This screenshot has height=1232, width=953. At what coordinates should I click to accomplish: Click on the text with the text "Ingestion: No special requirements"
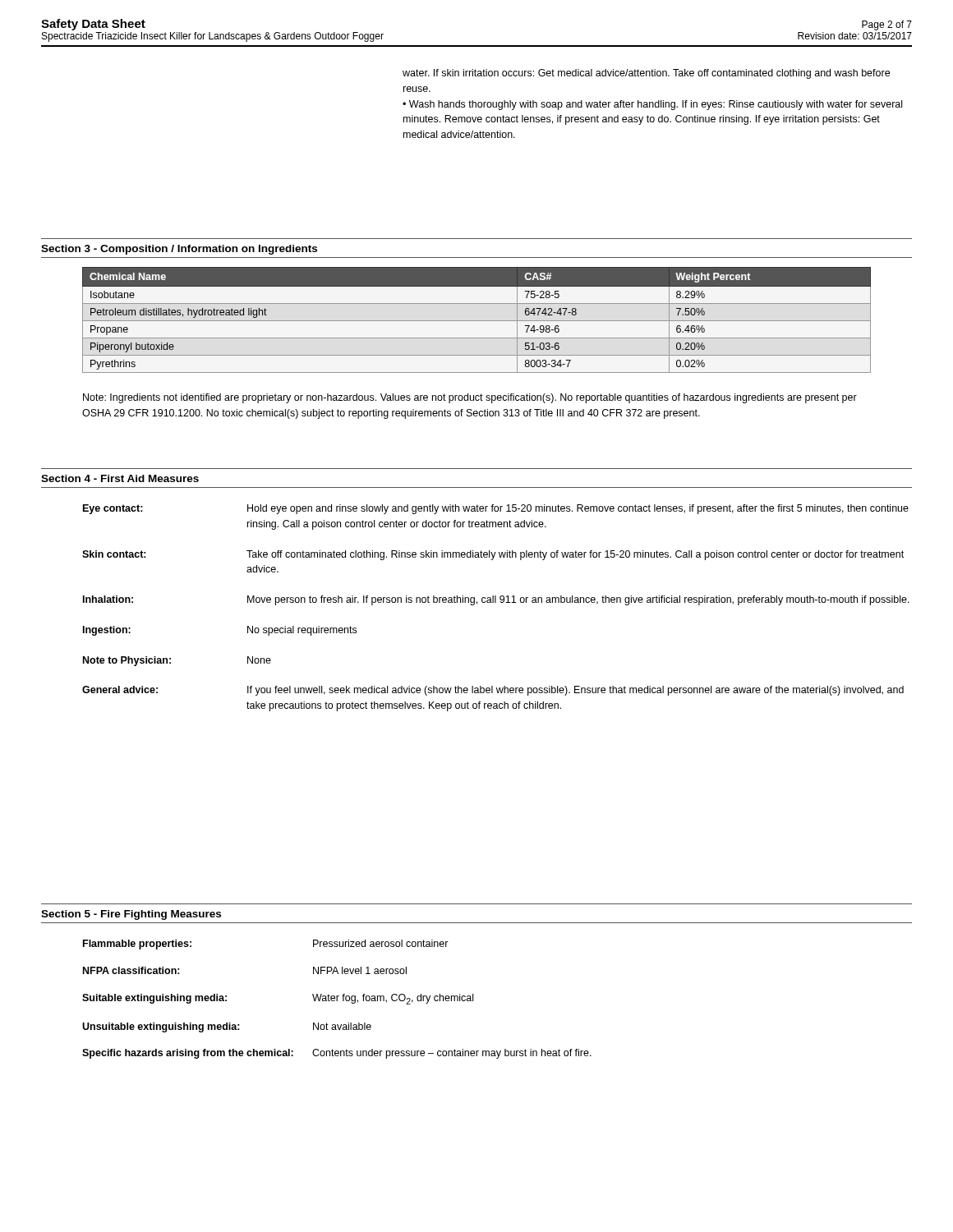tap(103, 630)
